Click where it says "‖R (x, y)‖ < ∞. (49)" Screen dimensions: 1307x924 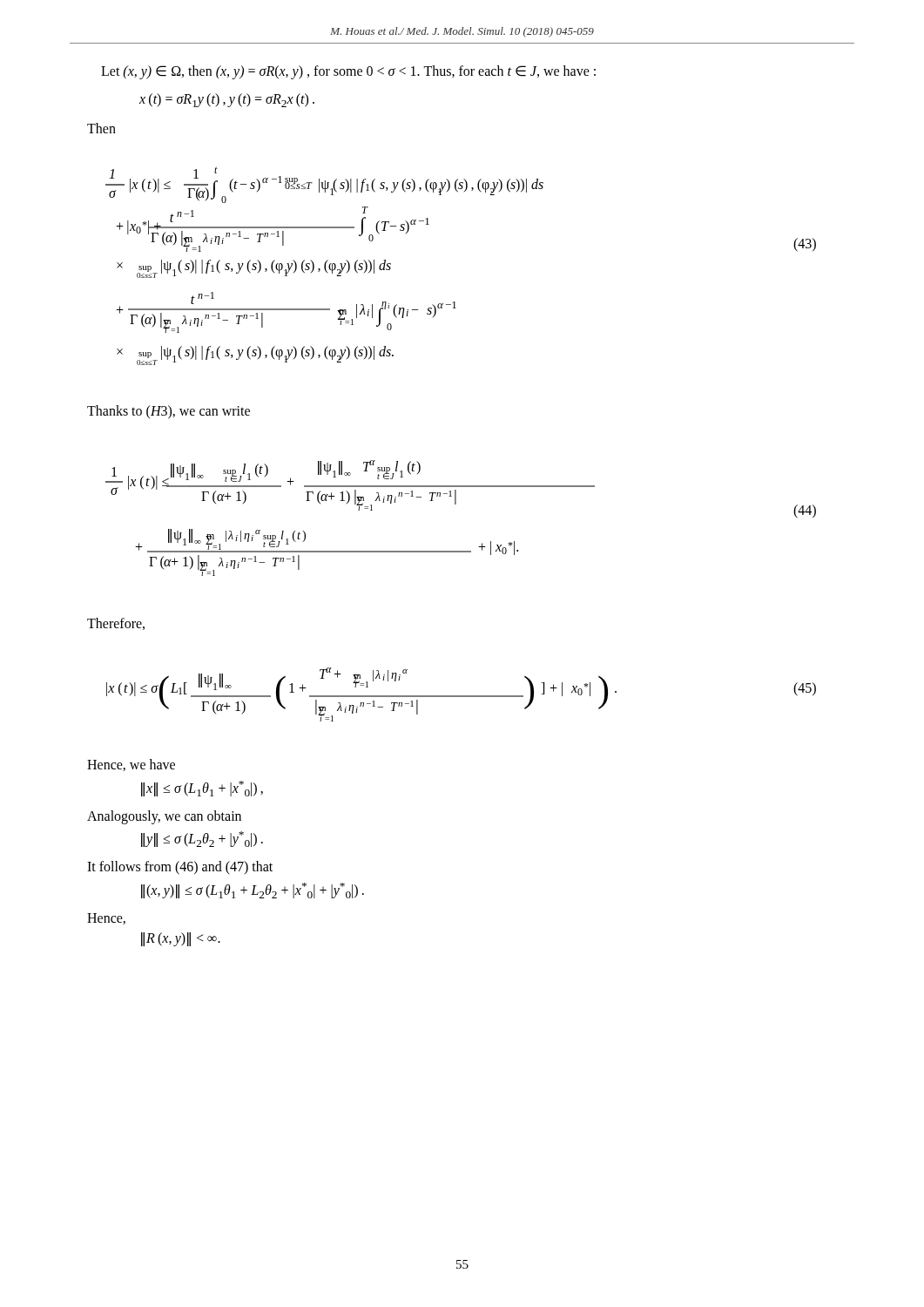click(x=181, y=939)
